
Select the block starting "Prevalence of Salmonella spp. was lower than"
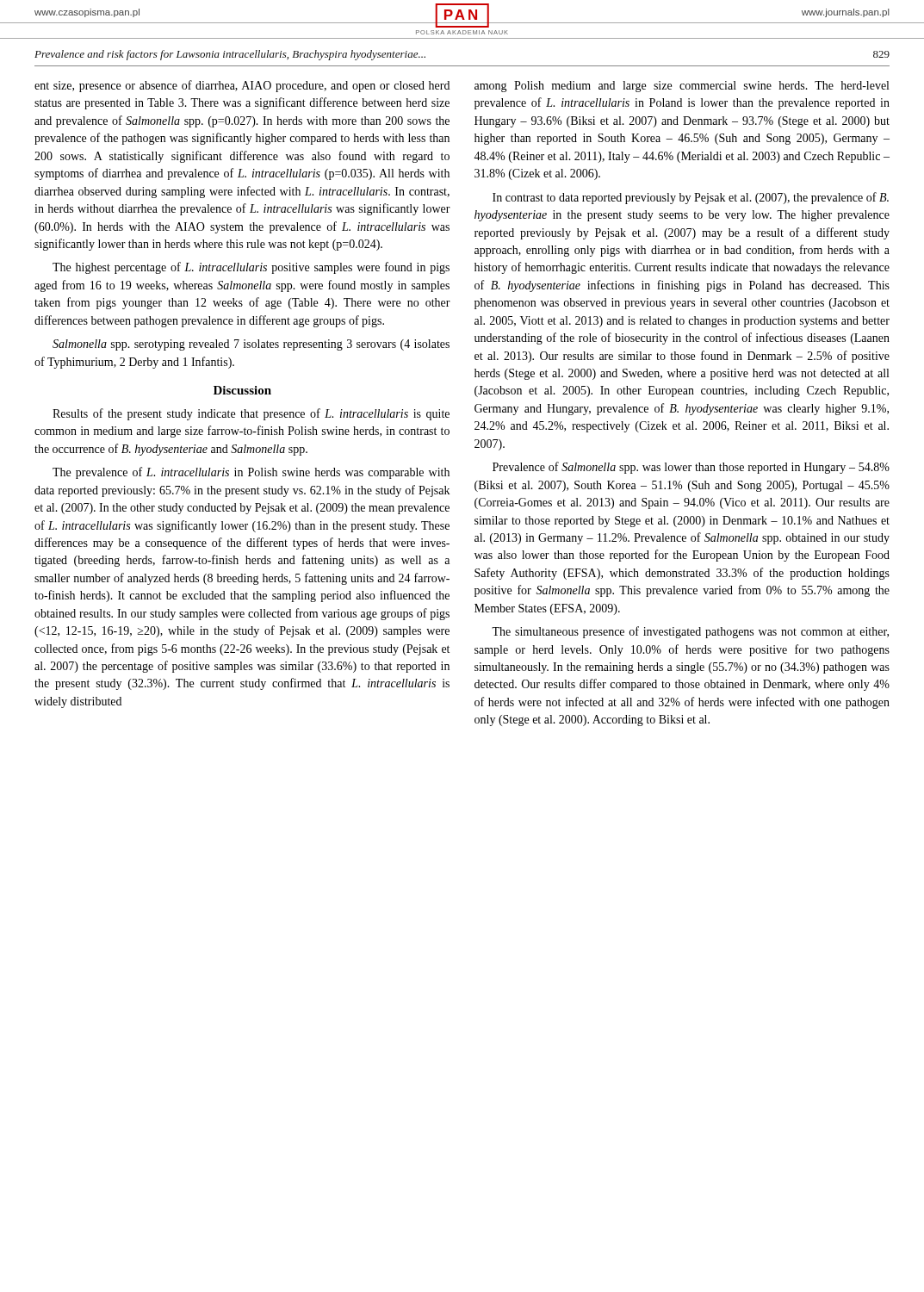682,539
